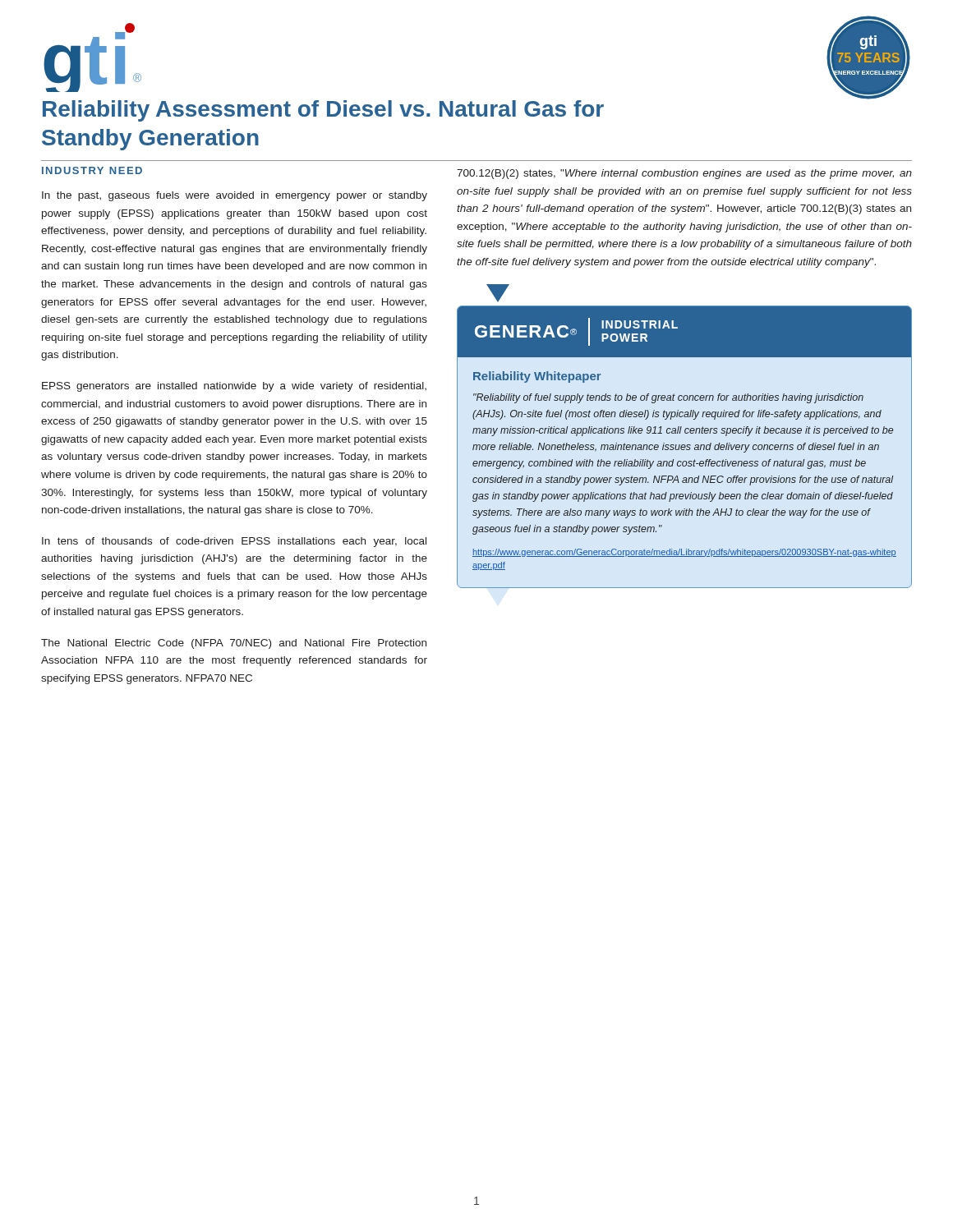The height and width of the screenshot is (1232, 953).
Task: Click on the section header containing "Reliability Whitepaper"
Action: click(x=537, y=375)
